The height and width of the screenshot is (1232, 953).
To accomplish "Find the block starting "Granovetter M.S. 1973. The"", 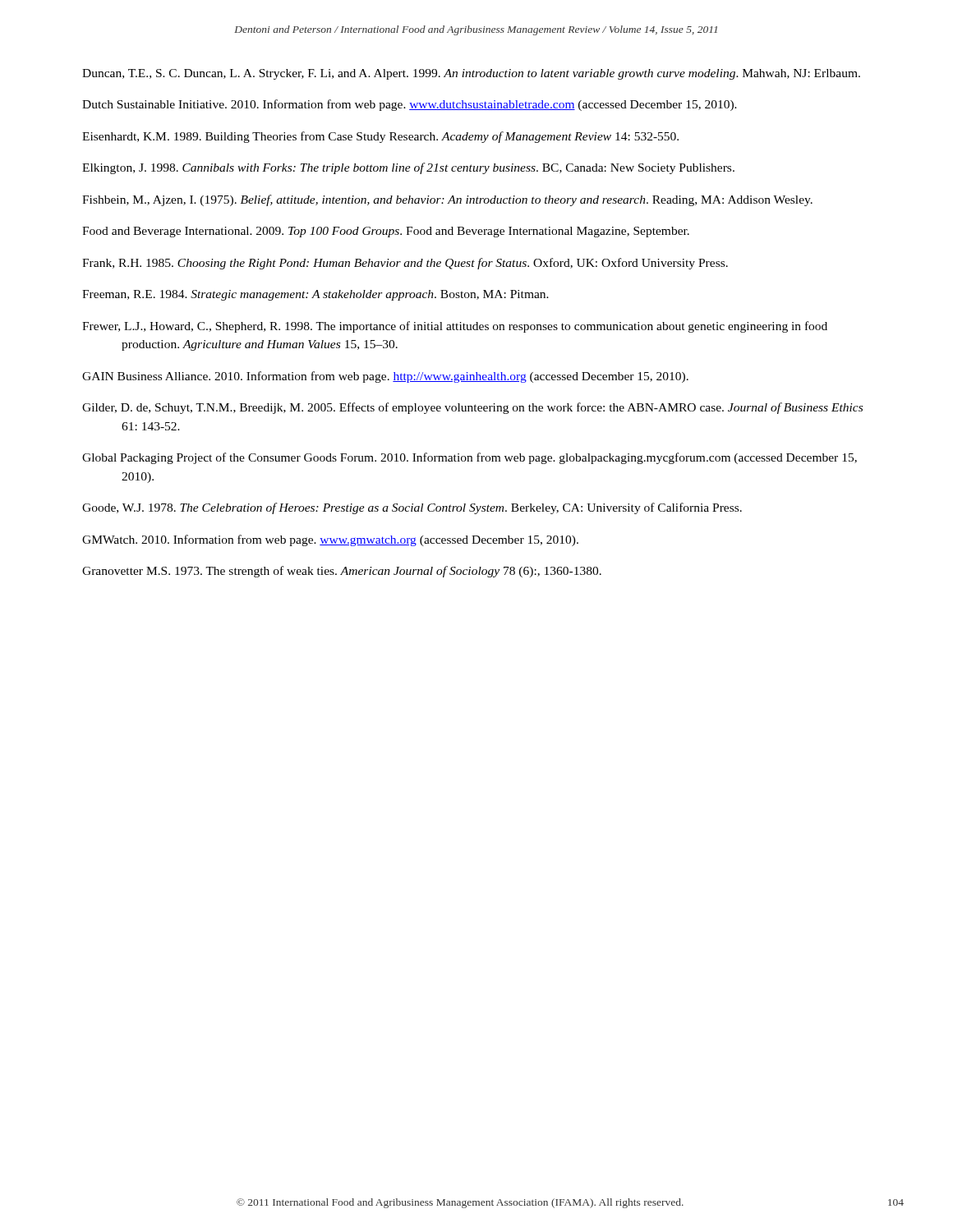I will 342,570.
